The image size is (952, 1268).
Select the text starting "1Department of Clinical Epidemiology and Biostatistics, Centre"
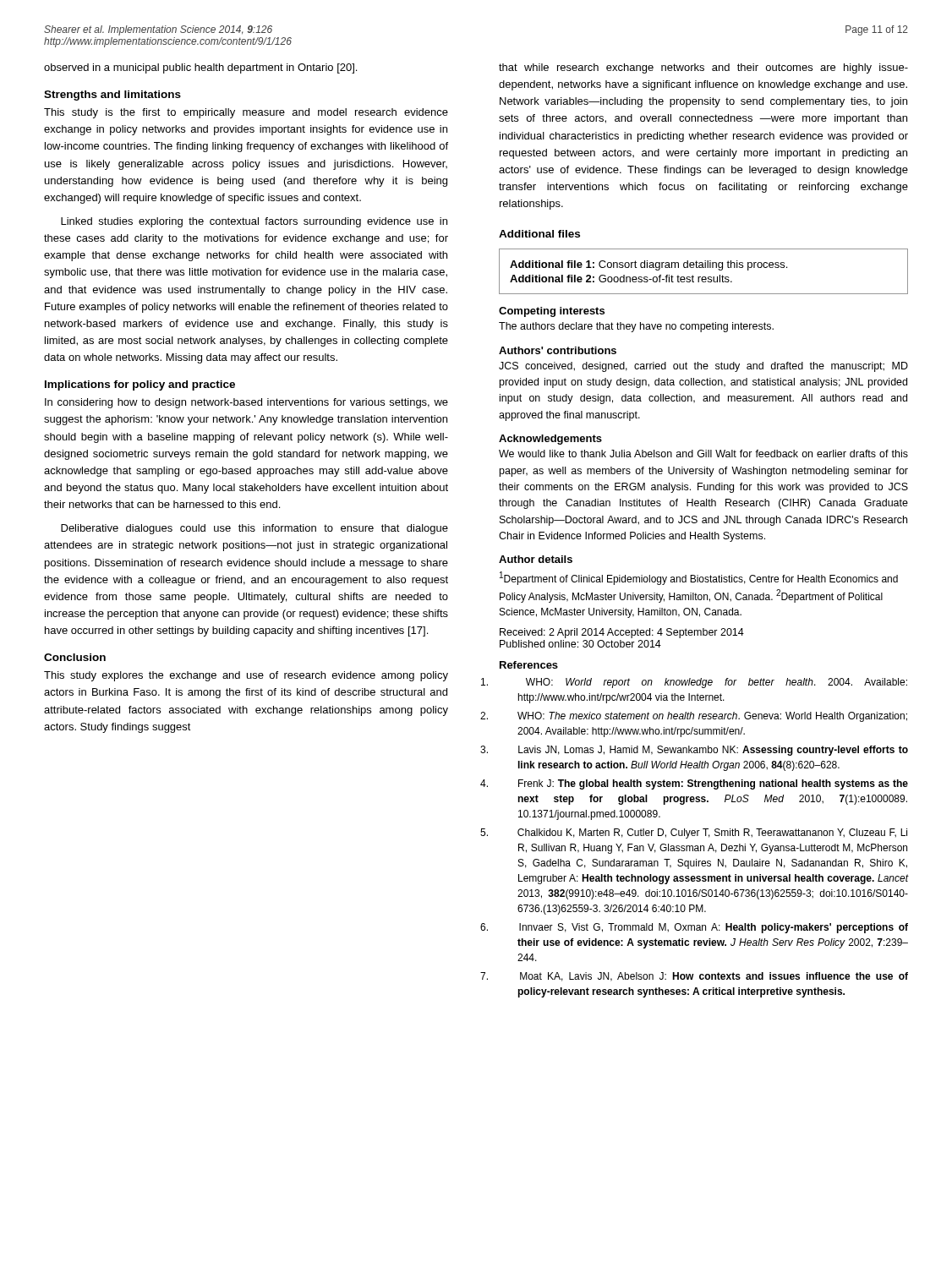pos(699,595)
